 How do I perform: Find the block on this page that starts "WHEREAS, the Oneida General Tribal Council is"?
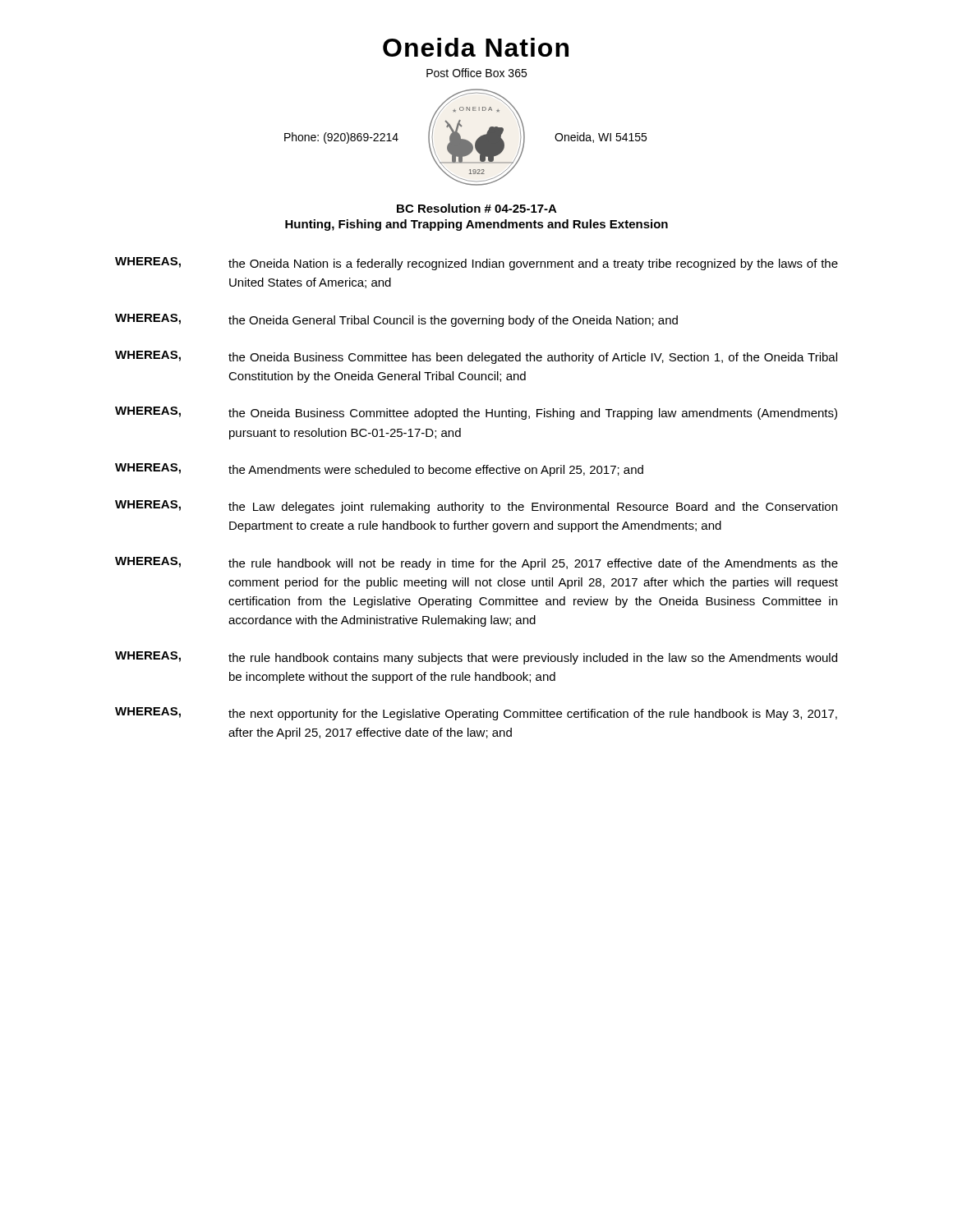pos(476,320)
